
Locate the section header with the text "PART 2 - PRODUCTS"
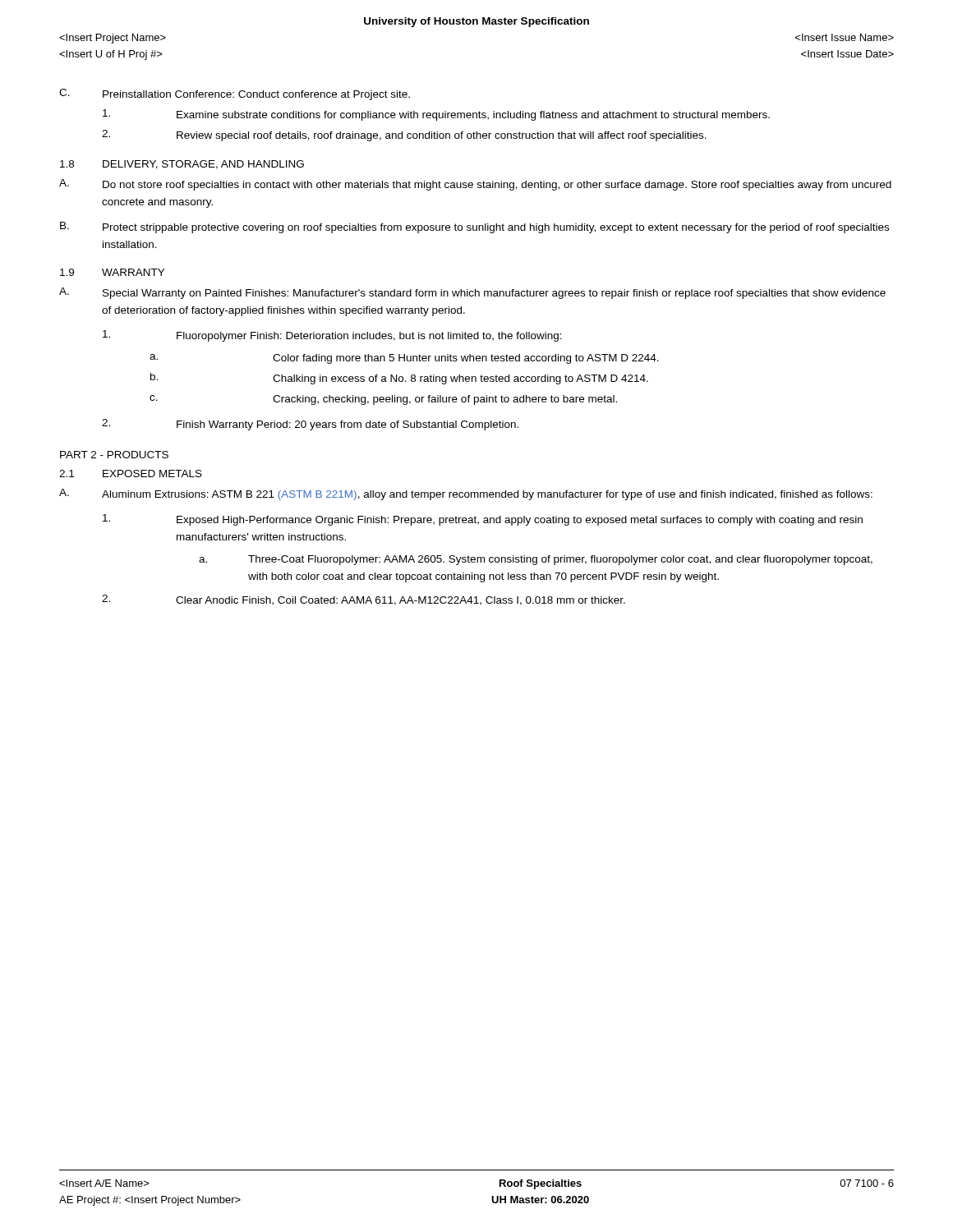point(114,454)
